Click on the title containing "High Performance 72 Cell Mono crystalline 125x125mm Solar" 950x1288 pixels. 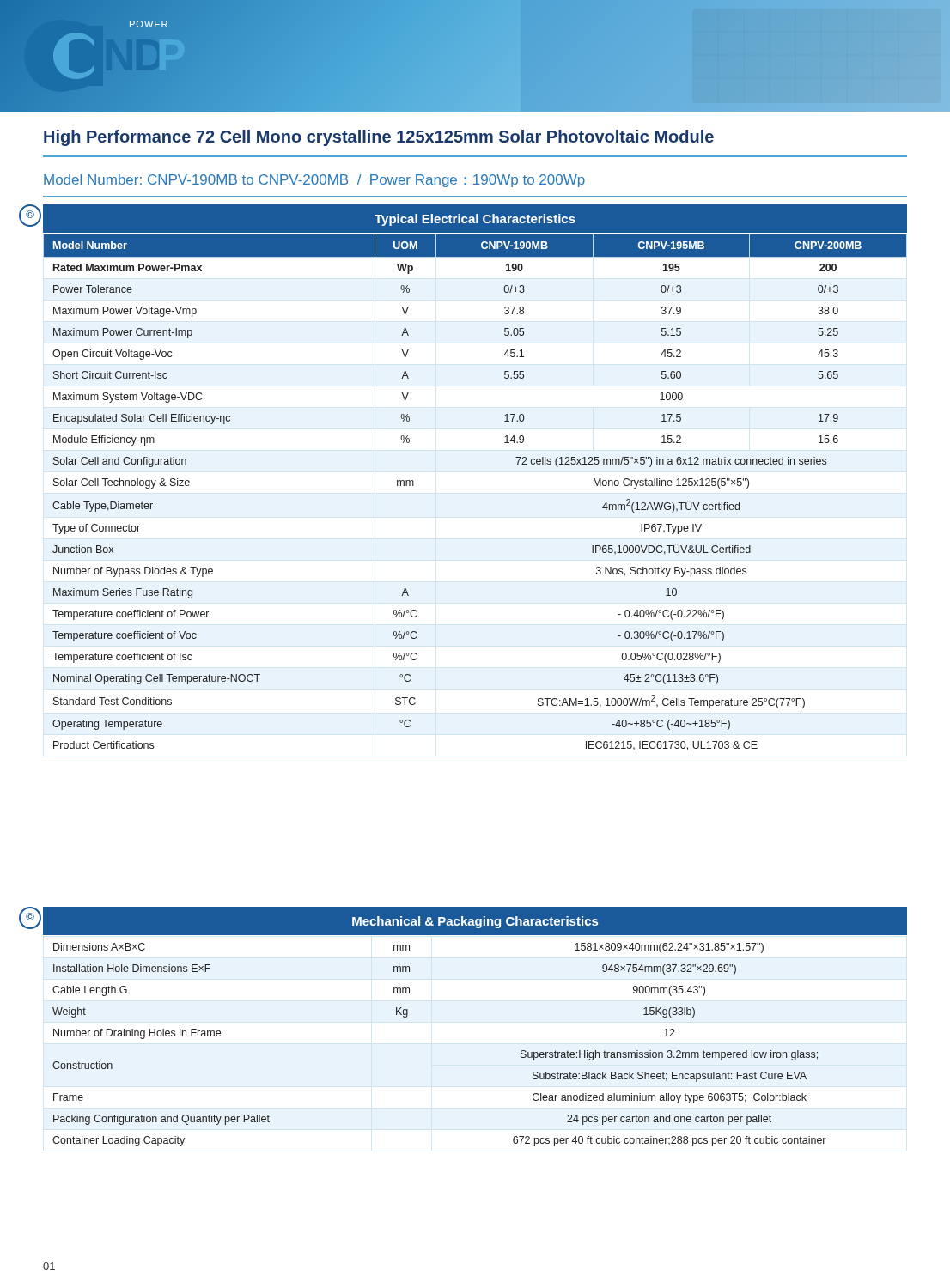(475, 142)
